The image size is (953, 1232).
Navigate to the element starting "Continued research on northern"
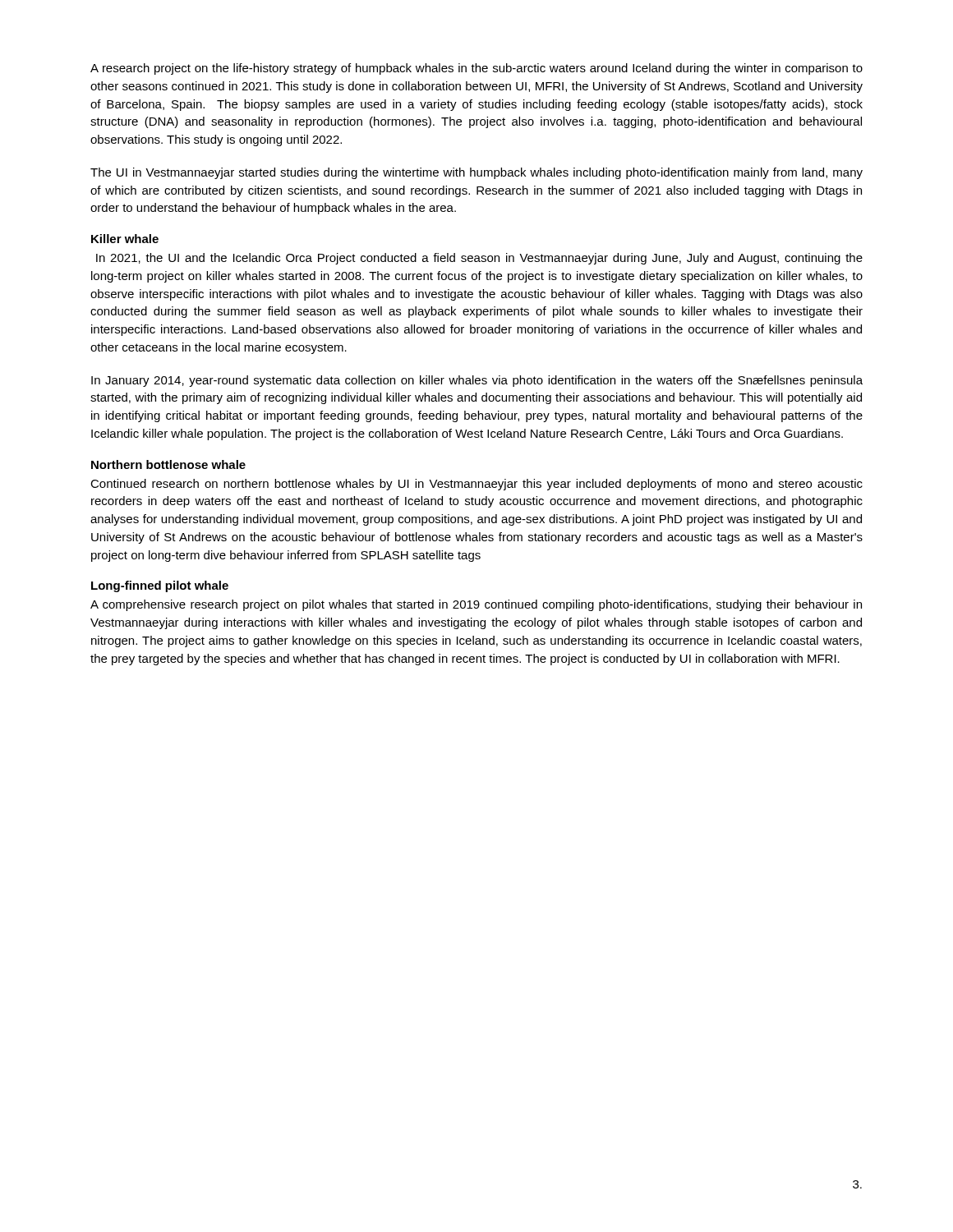(x=476, y=519)
